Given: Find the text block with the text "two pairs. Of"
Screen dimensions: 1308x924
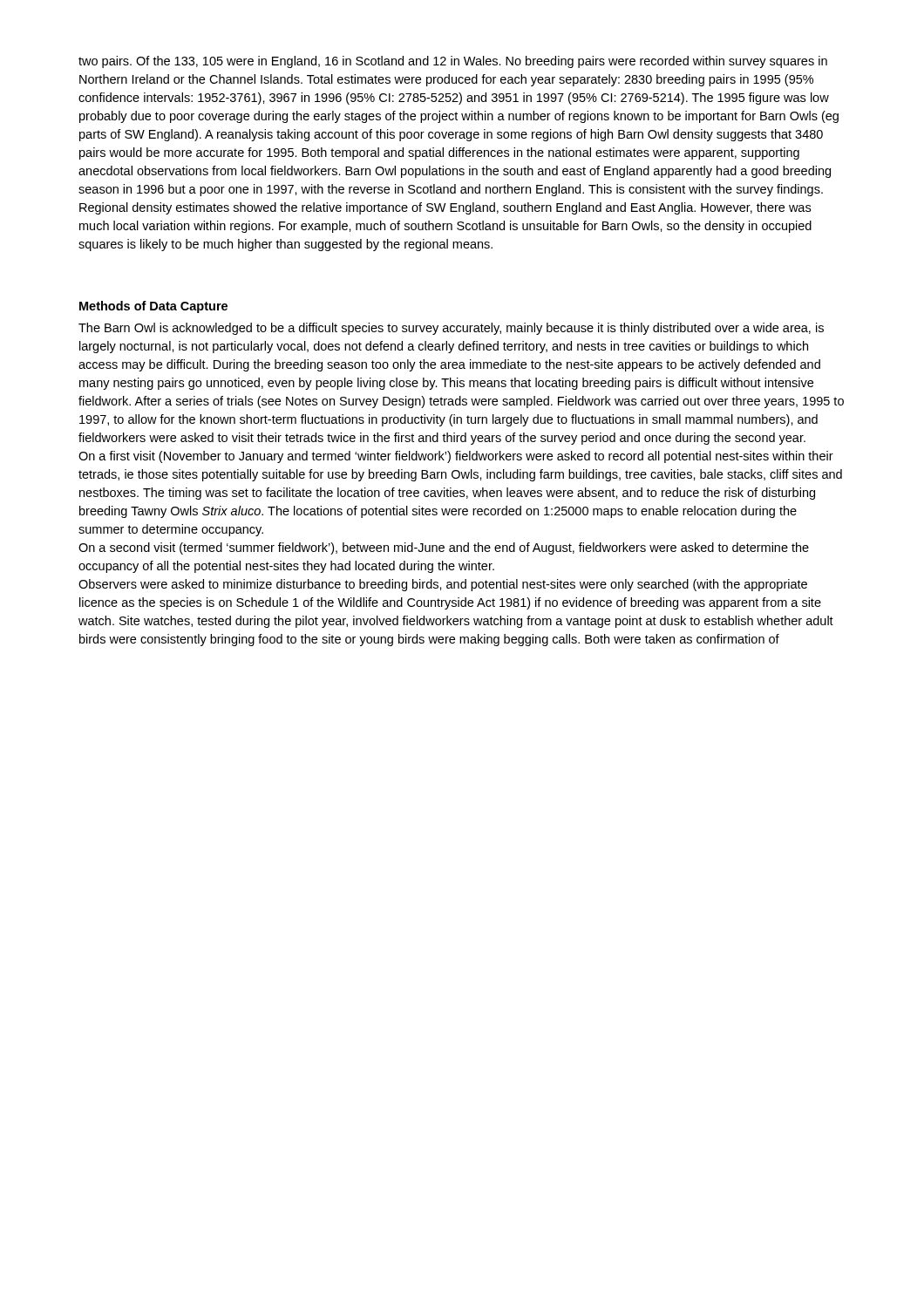Looking at the screenshot, I should [462, 153].
